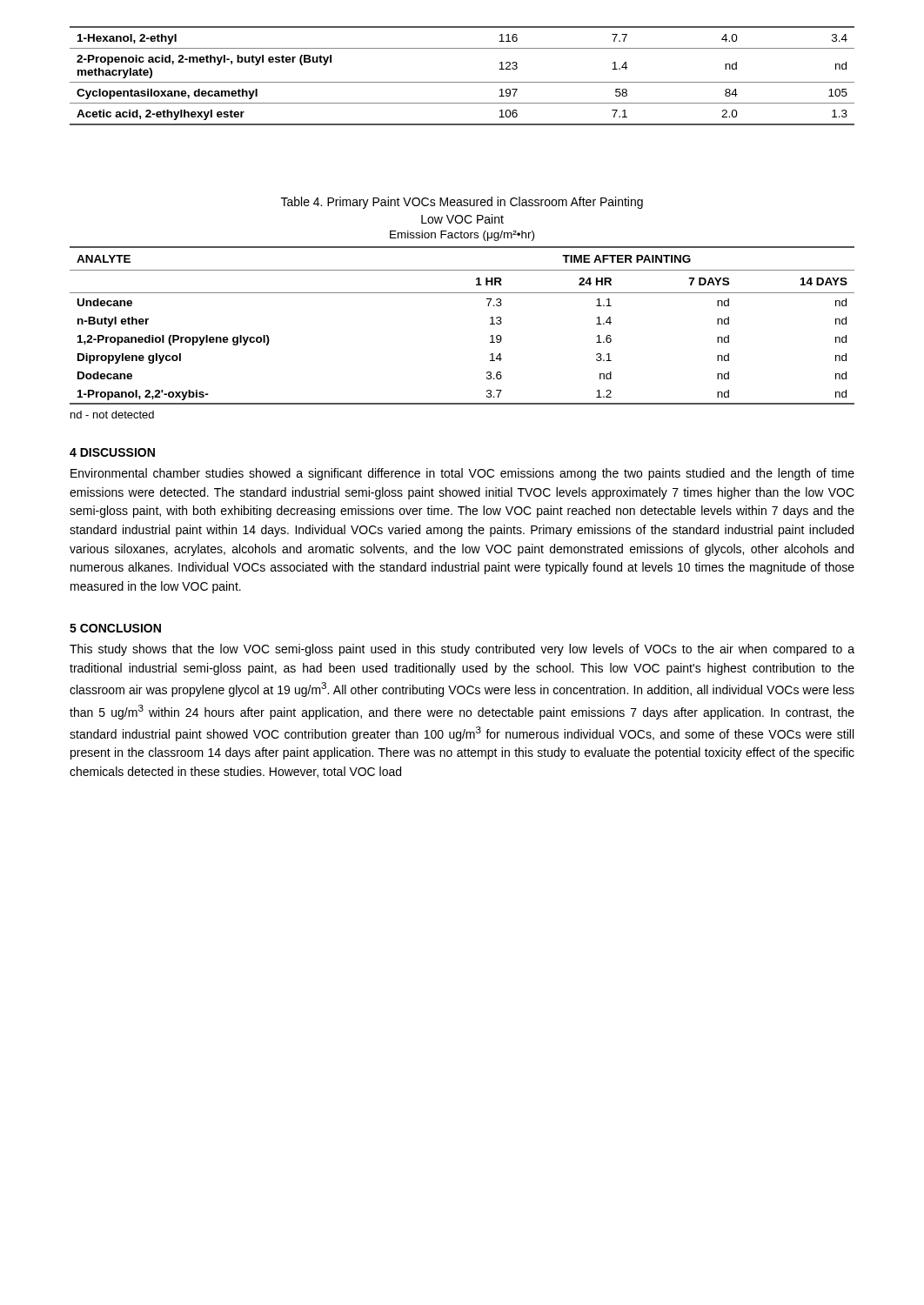Find the table that mentions "TIME AFTER PAINTING"

pos(462,325)
